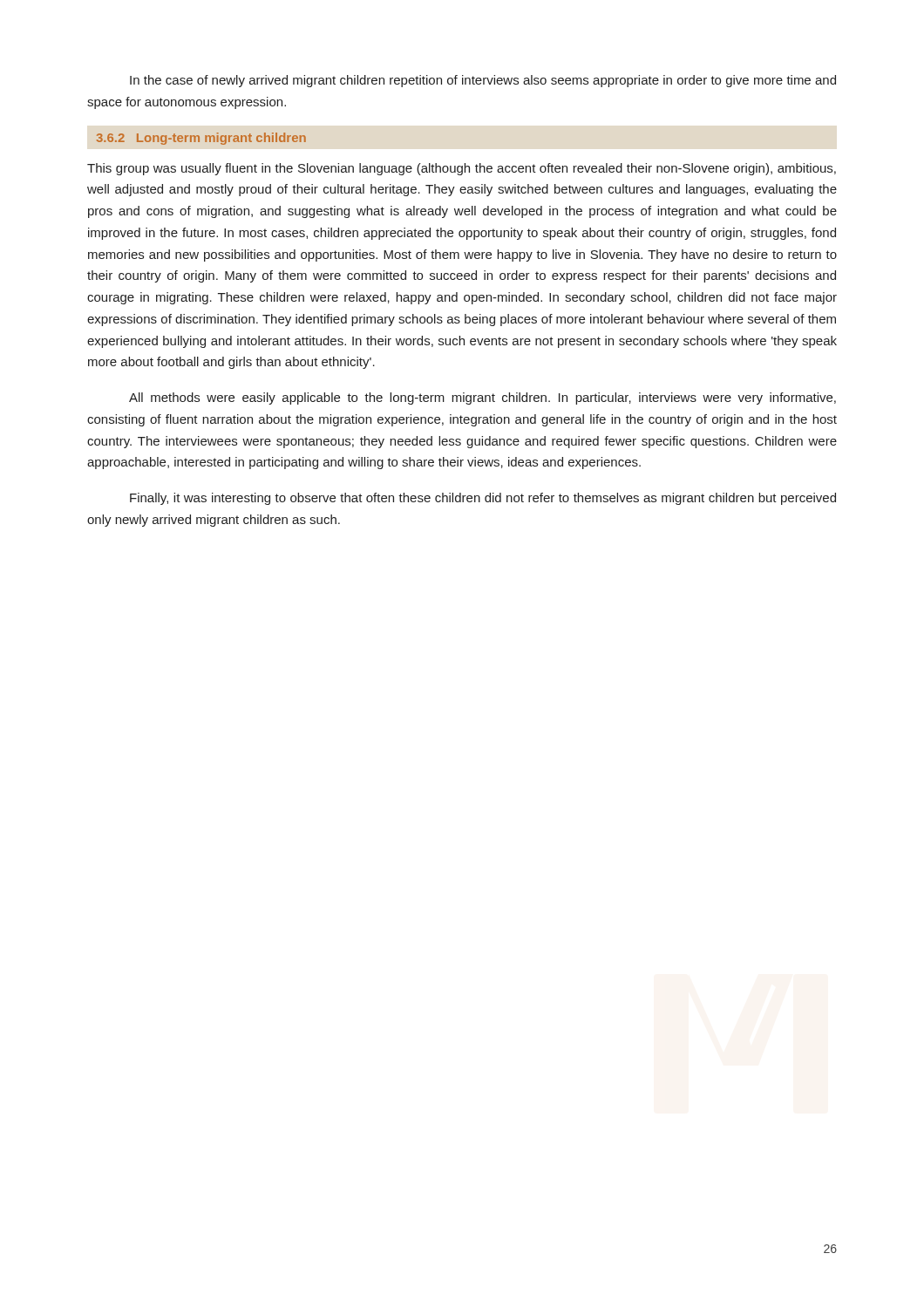Click on the text starting "In the case of newly"
Image resolution: width=924 pixels, height=1308 pixels.
(462, 91)
